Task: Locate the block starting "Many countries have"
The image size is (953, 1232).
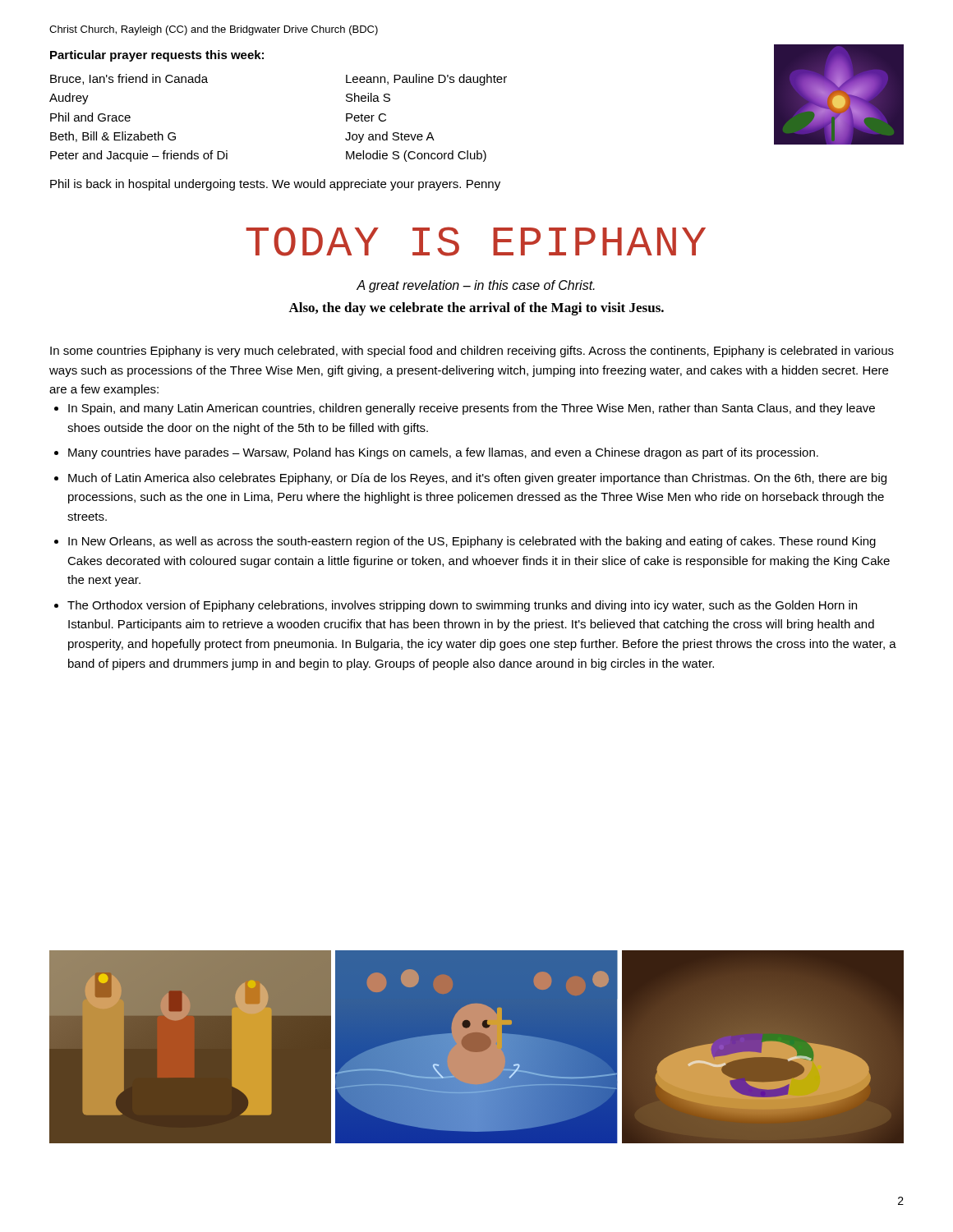Action: tap(443, 452)
